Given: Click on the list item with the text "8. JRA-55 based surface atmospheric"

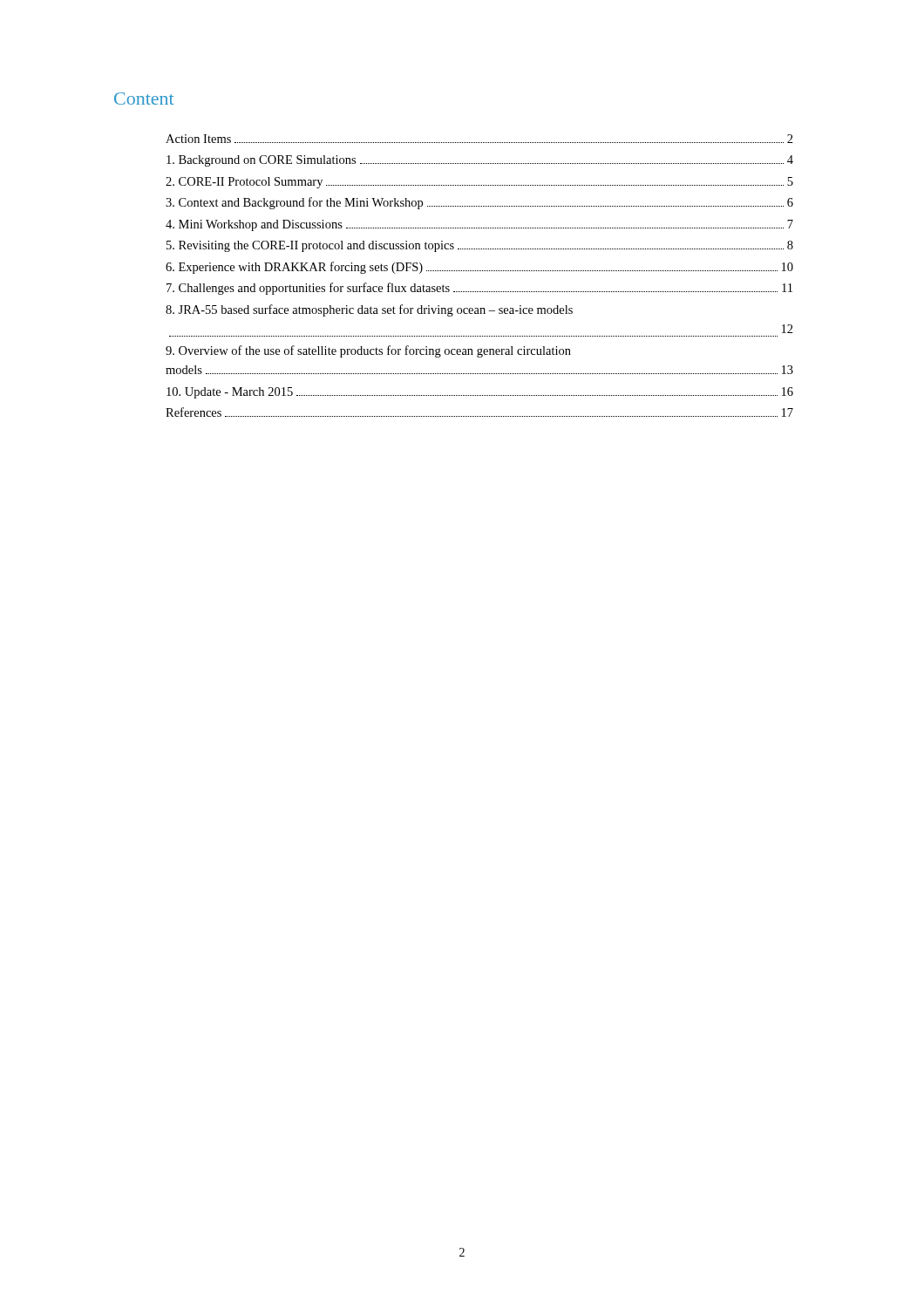Looking at the screenshot, I should tap(479, 319).
